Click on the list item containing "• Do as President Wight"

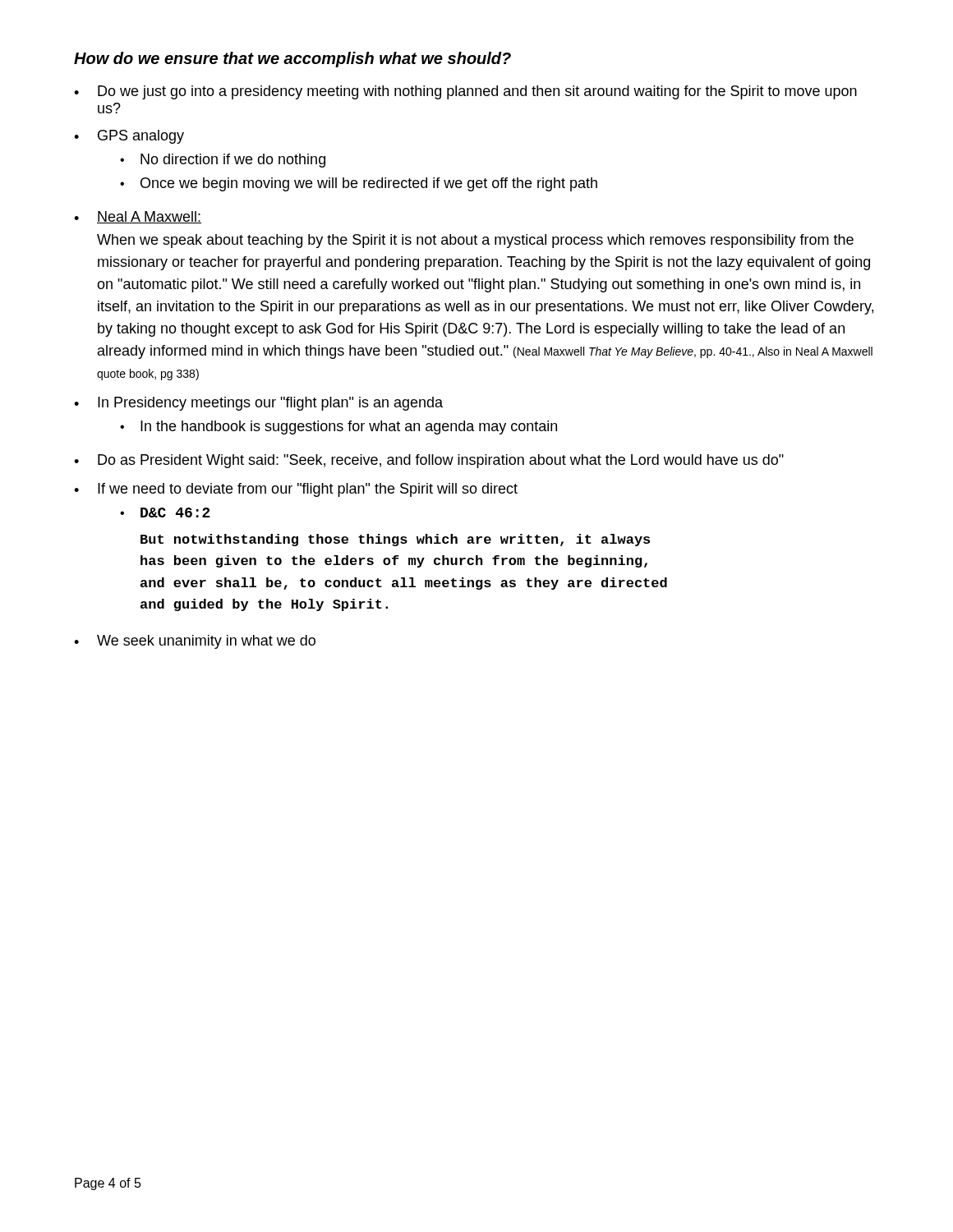476,461
